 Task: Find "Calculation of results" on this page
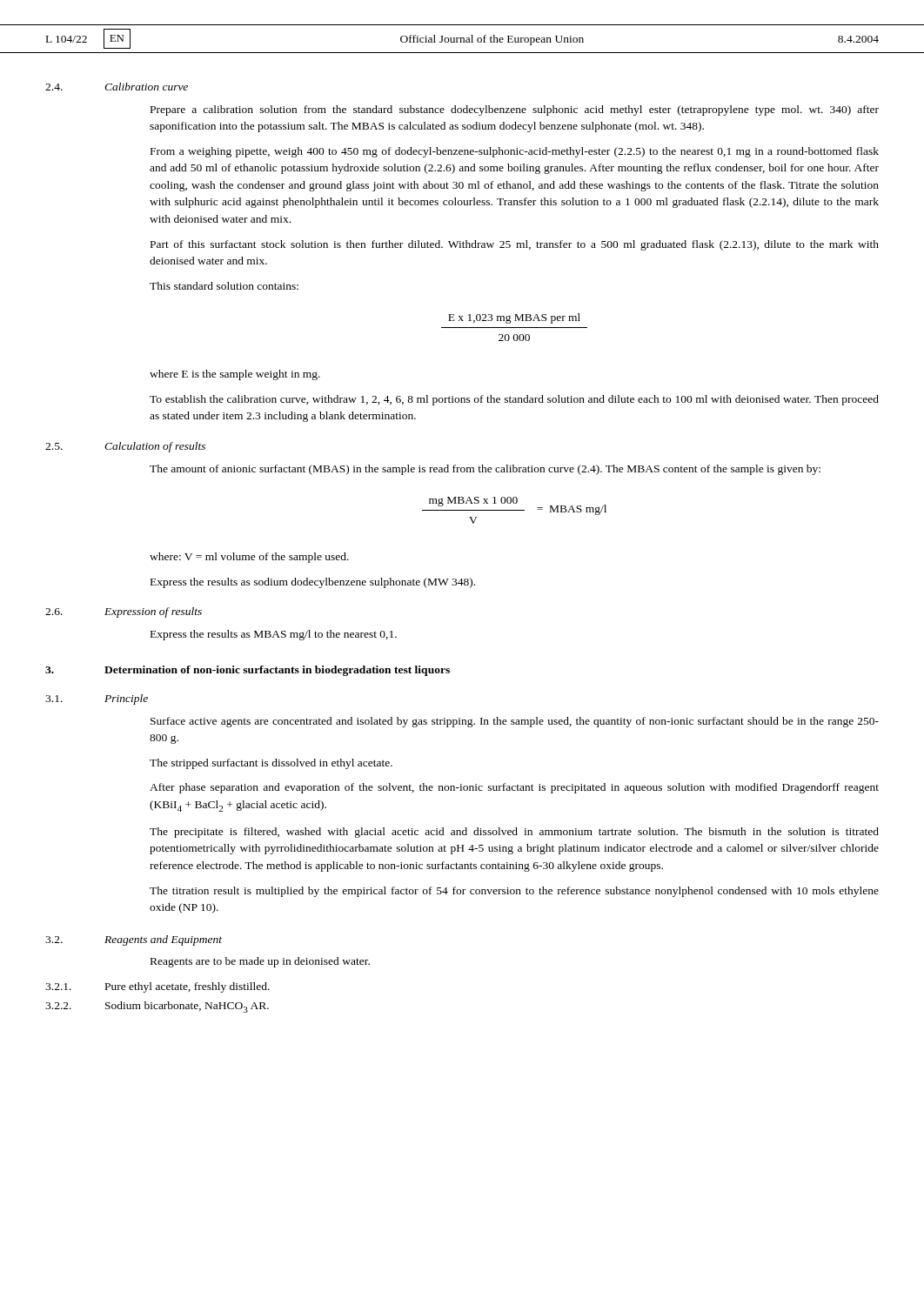point(155,446)
